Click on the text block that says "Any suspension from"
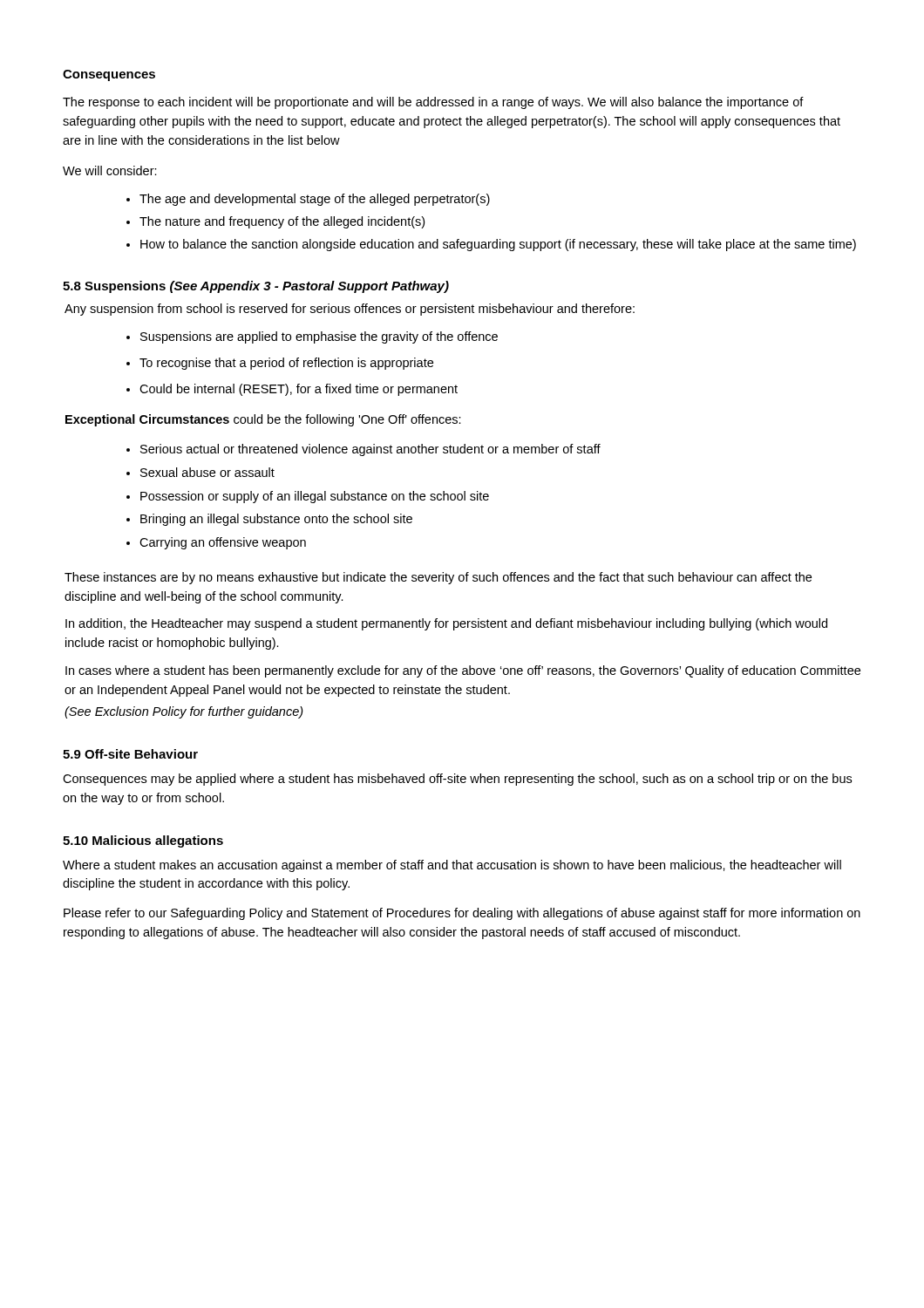This screenshot has height=1308, width=924. 350,309
